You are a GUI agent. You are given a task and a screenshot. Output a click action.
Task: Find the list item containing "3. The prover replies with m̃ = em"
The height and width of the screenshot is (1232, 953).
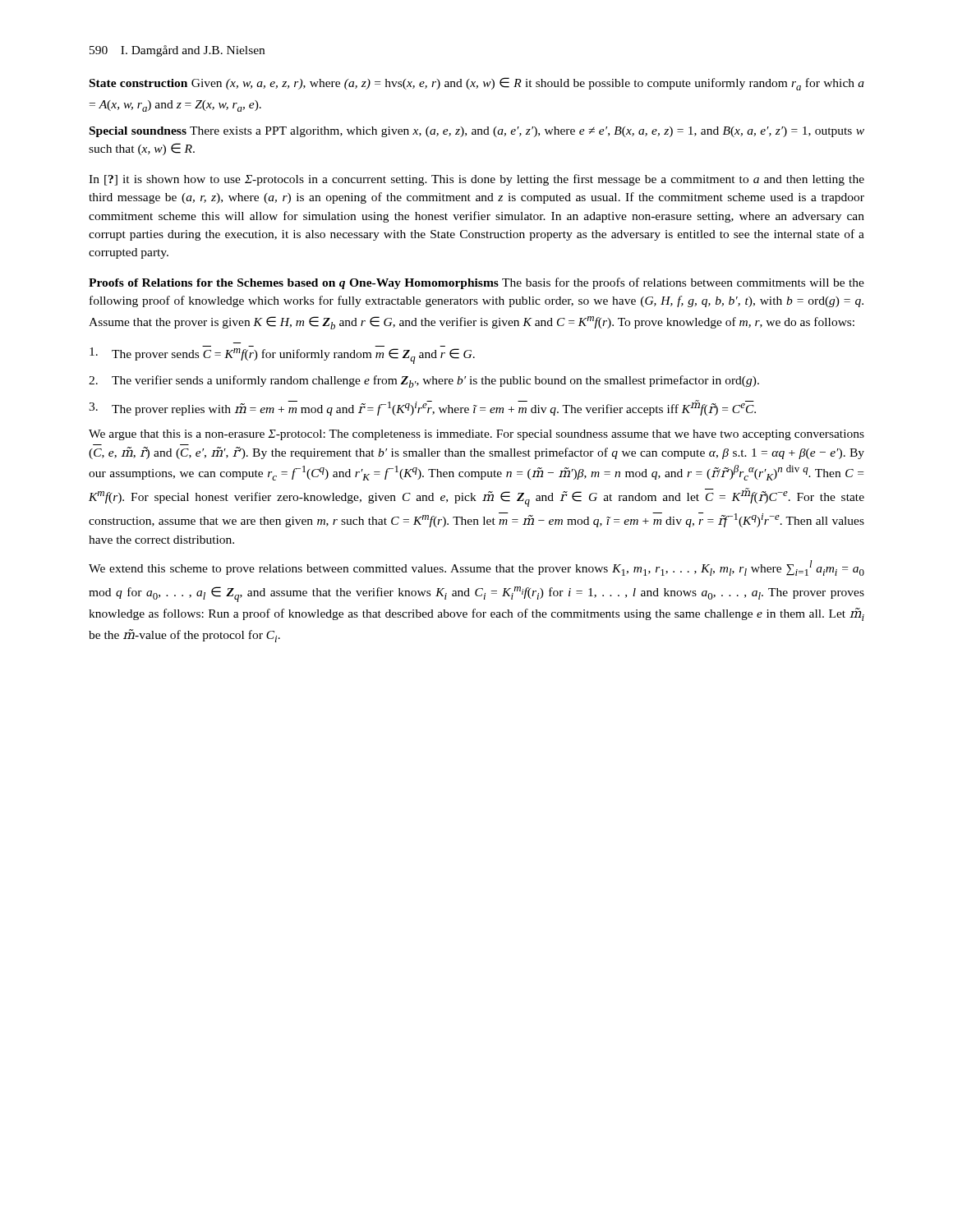(423, 408)
